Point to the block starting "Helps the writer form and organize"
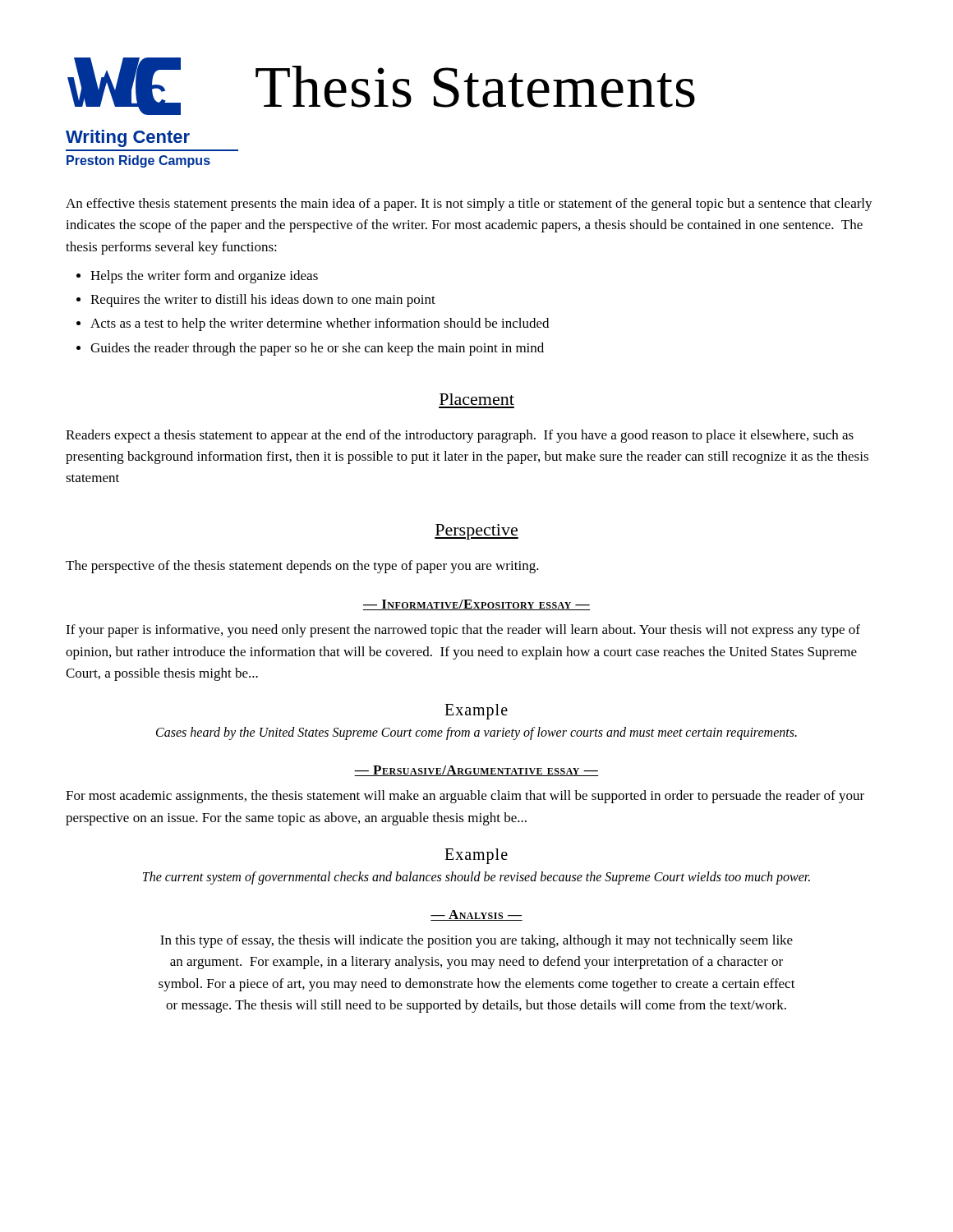953x1232 pixels. click(204, 276)
